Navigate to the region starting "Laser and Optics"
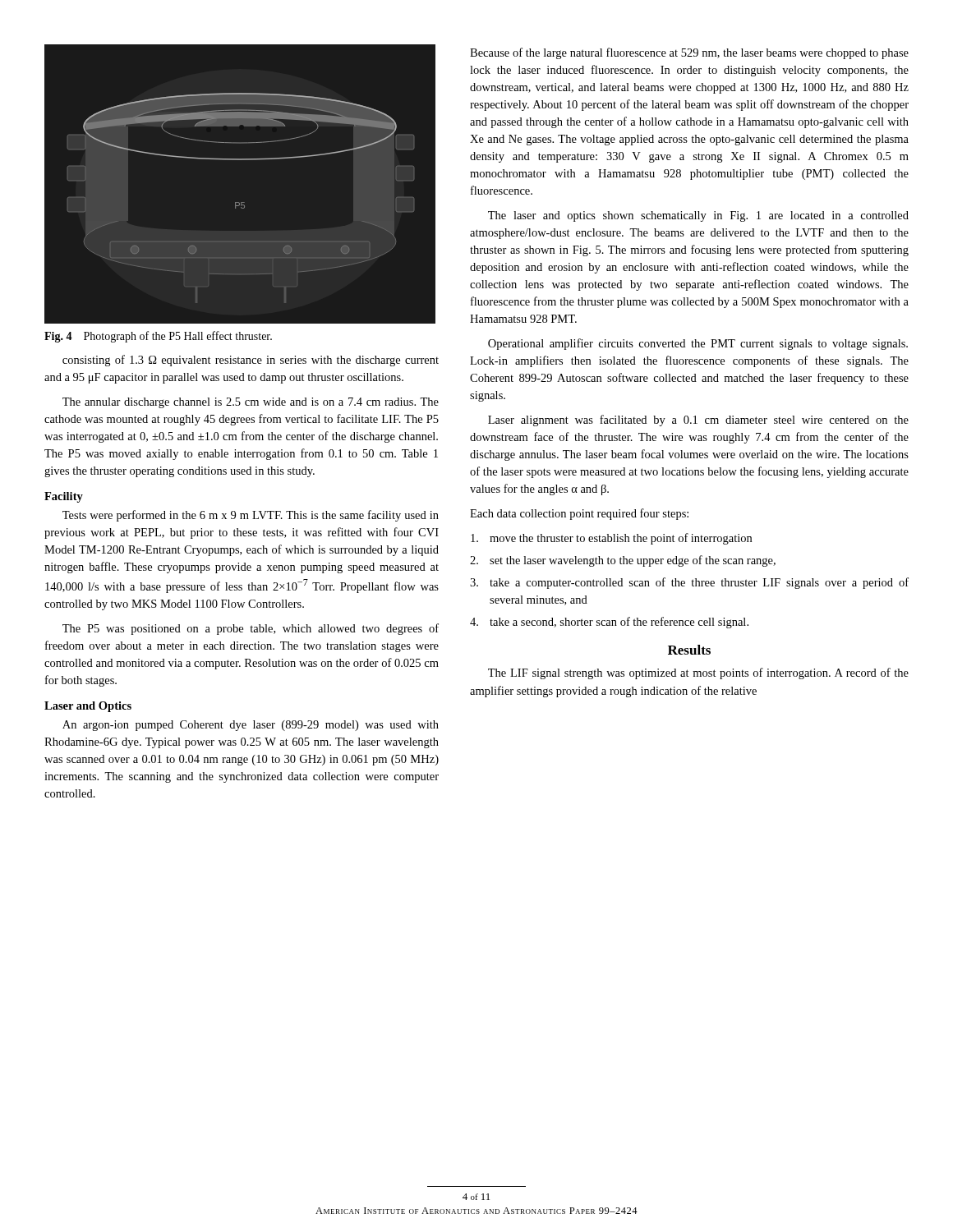953x1232 pixels. point(88,706)
